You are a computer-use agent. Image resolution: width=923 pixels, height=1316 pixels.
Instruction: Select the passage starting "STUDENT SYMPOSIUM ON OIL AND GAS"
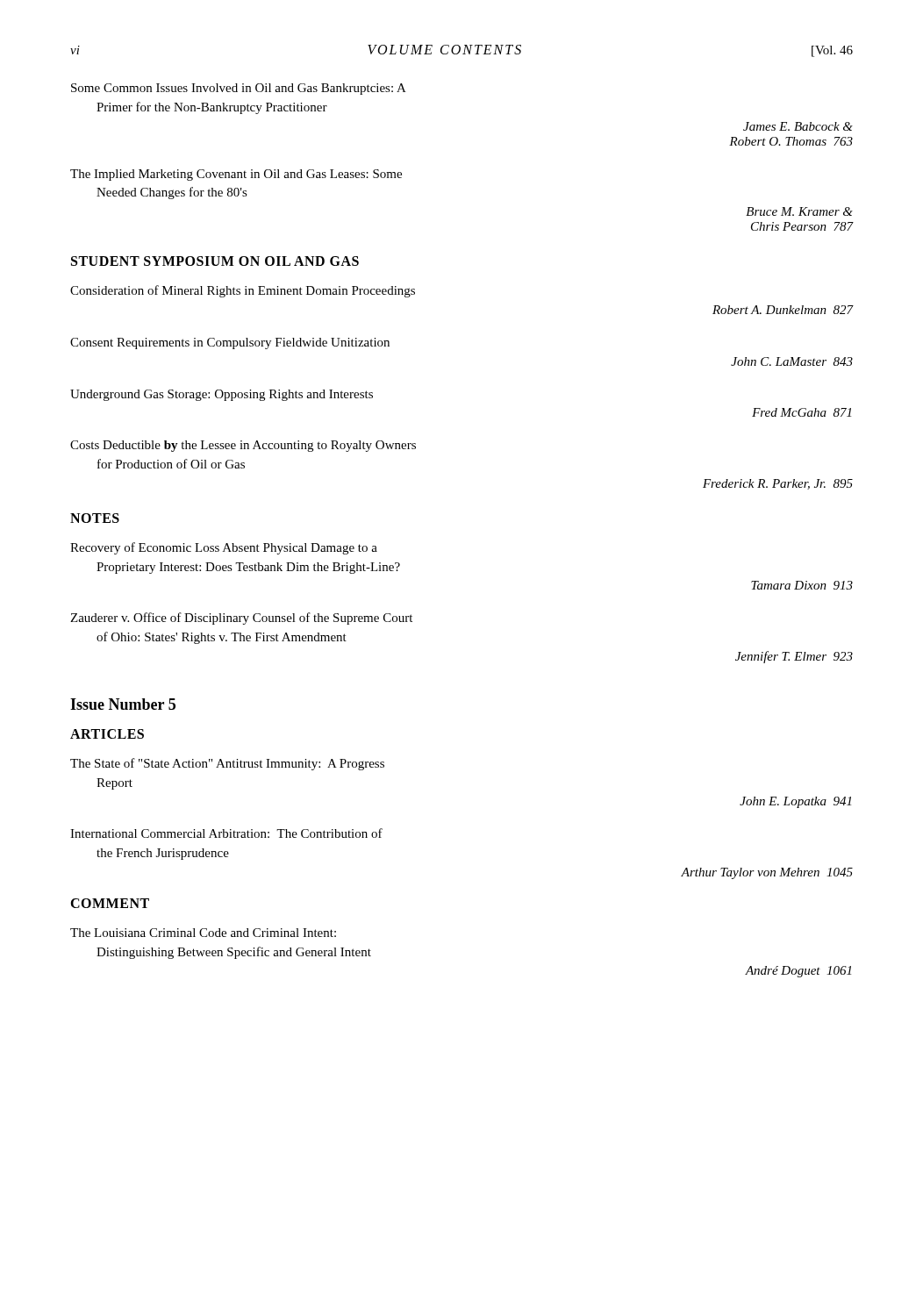coord(215,261)
